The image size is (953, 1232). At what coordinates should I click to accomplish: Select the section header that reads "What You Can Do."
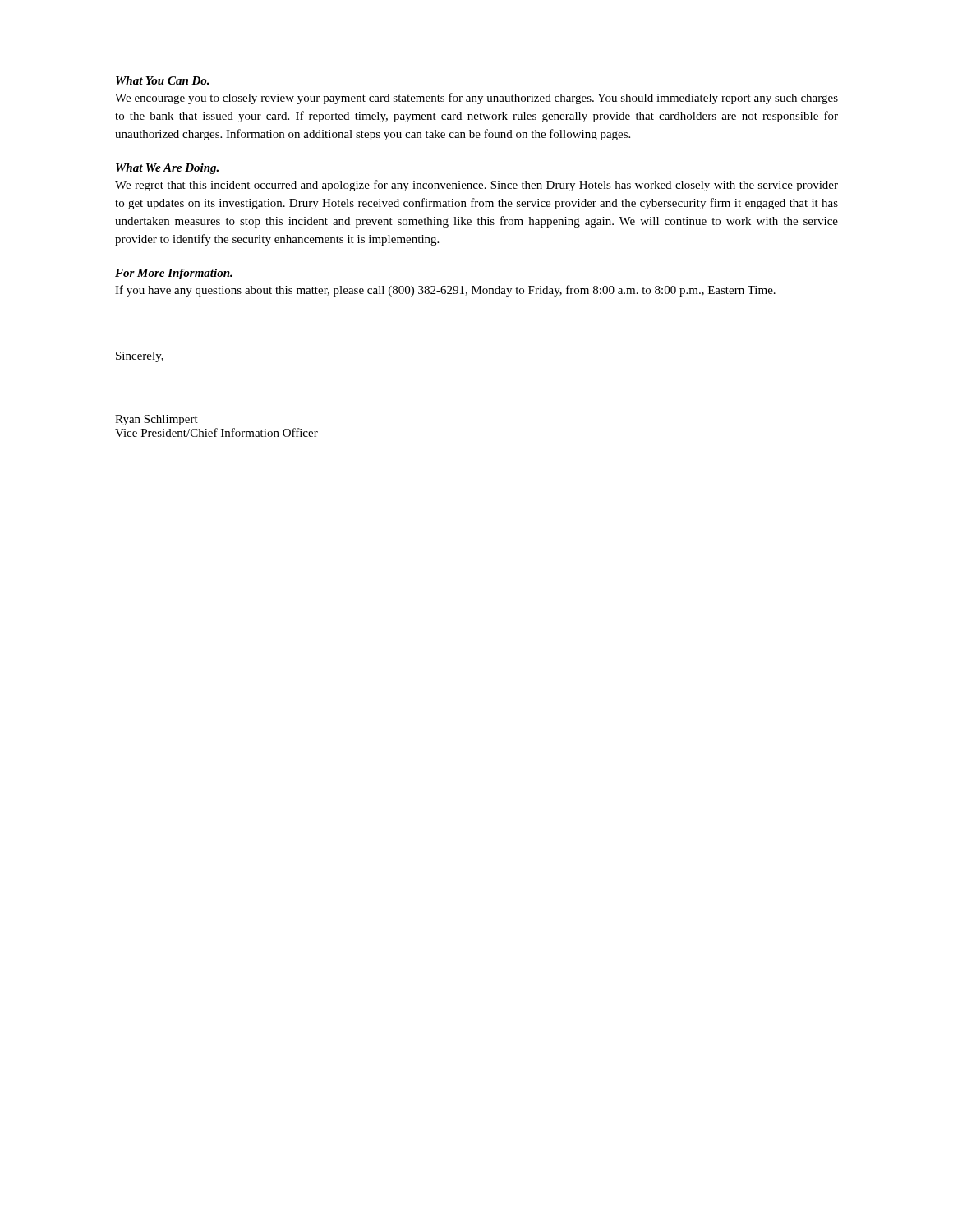click(163, 81)
